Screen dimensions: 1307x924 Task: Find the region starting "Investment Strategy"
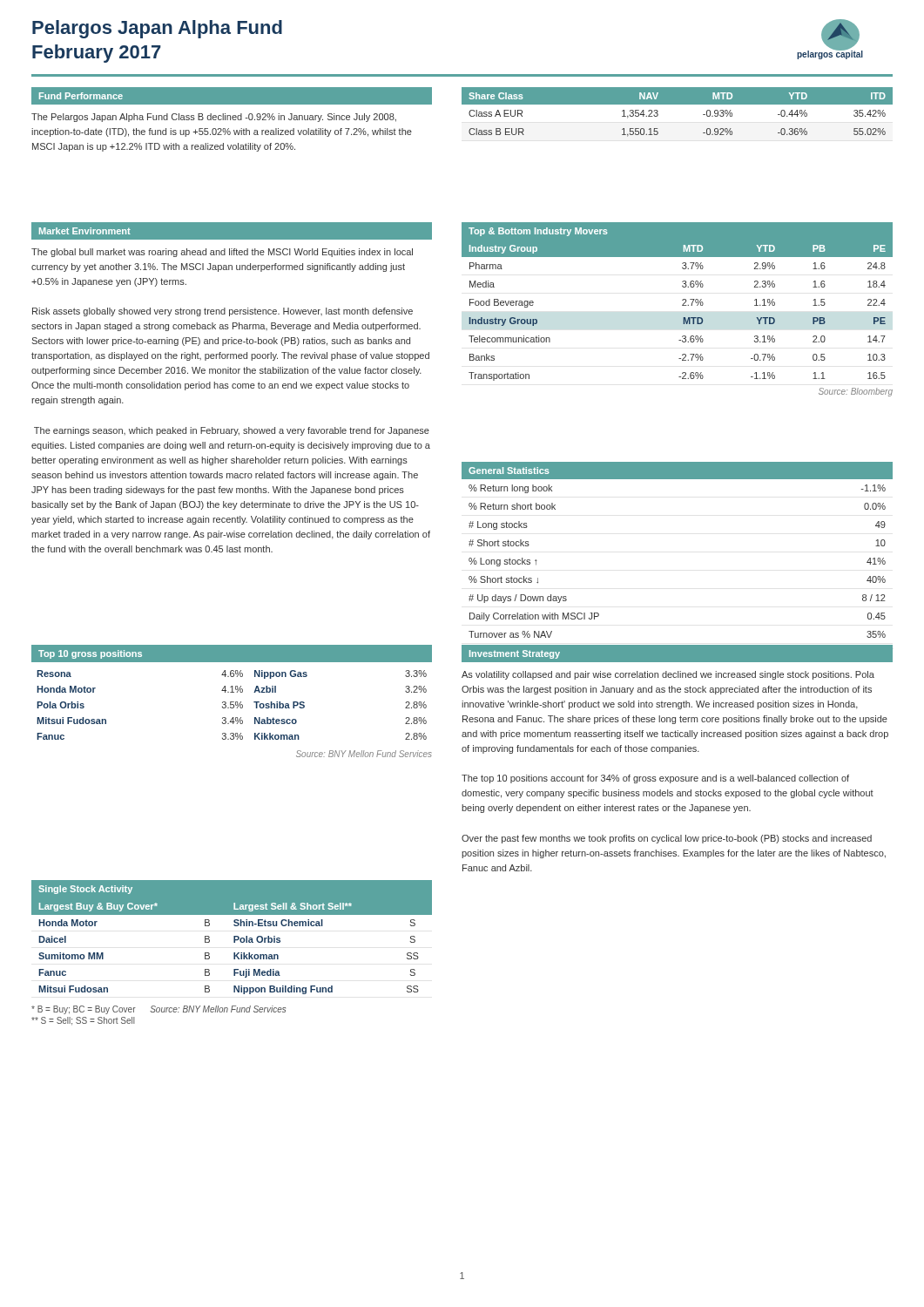coord(514,654)
